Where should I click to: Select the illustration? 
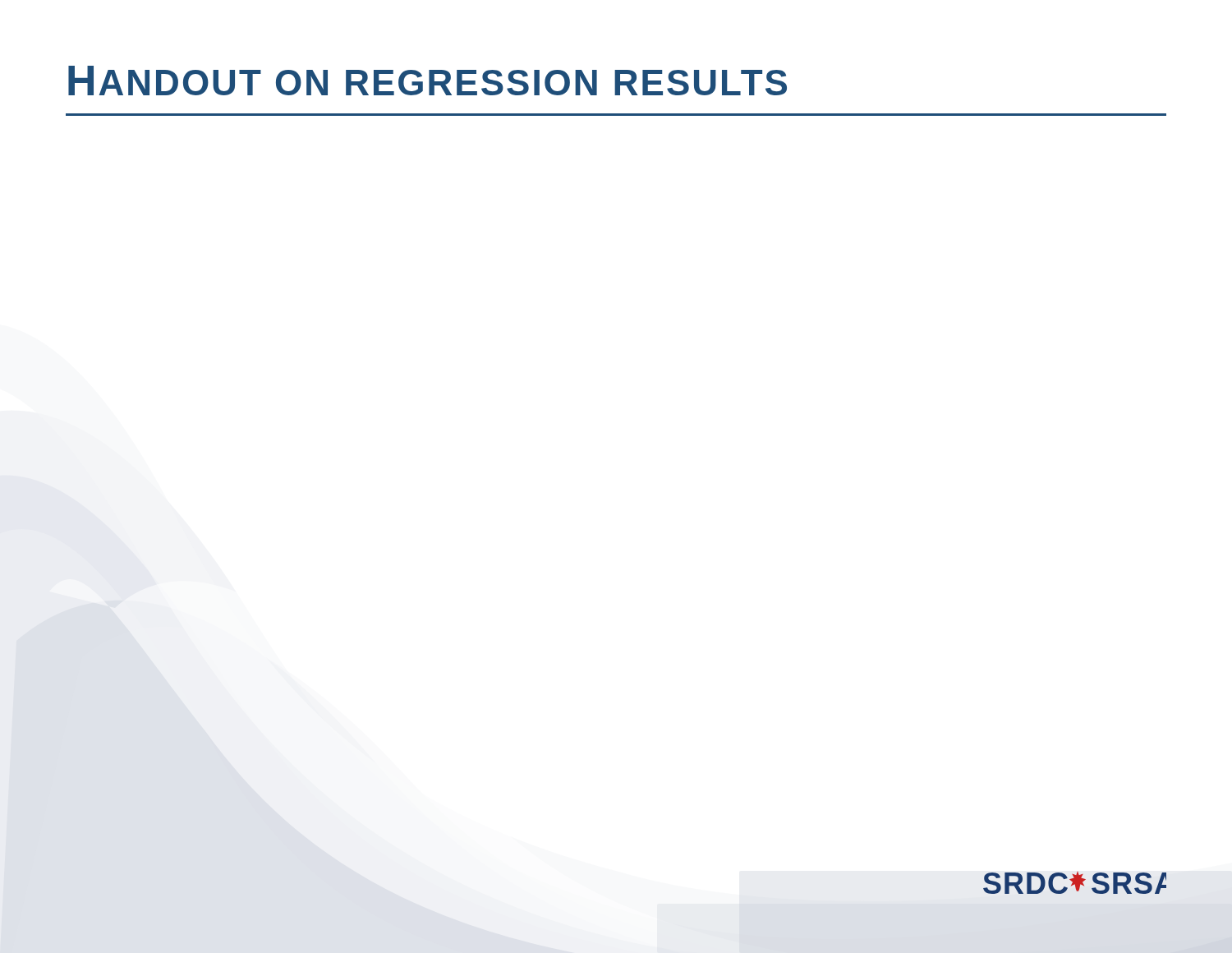(616, 583)
